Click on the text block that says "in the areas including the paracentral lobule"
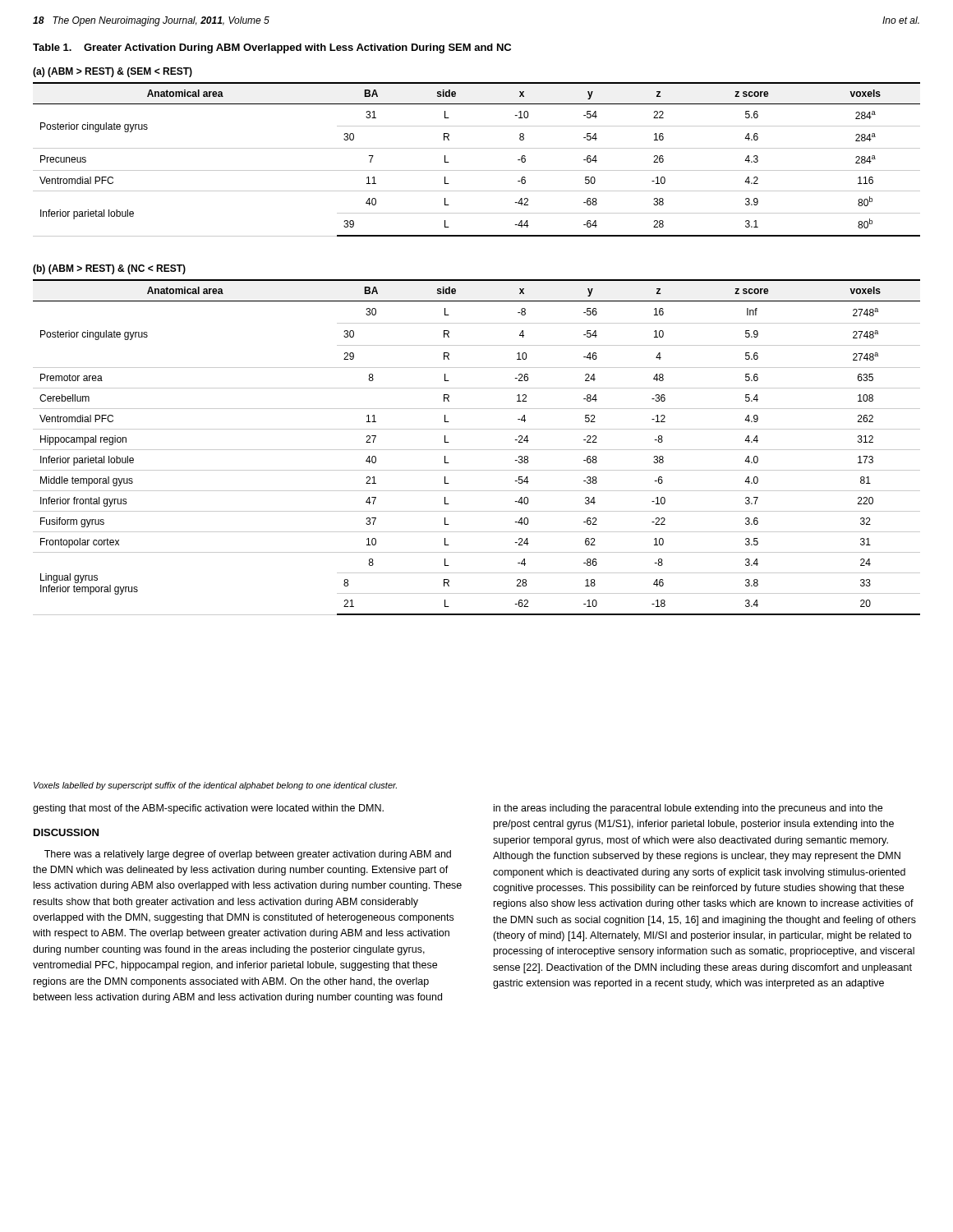This screenshot has height=1232, width=953. [x=704, y=896]
